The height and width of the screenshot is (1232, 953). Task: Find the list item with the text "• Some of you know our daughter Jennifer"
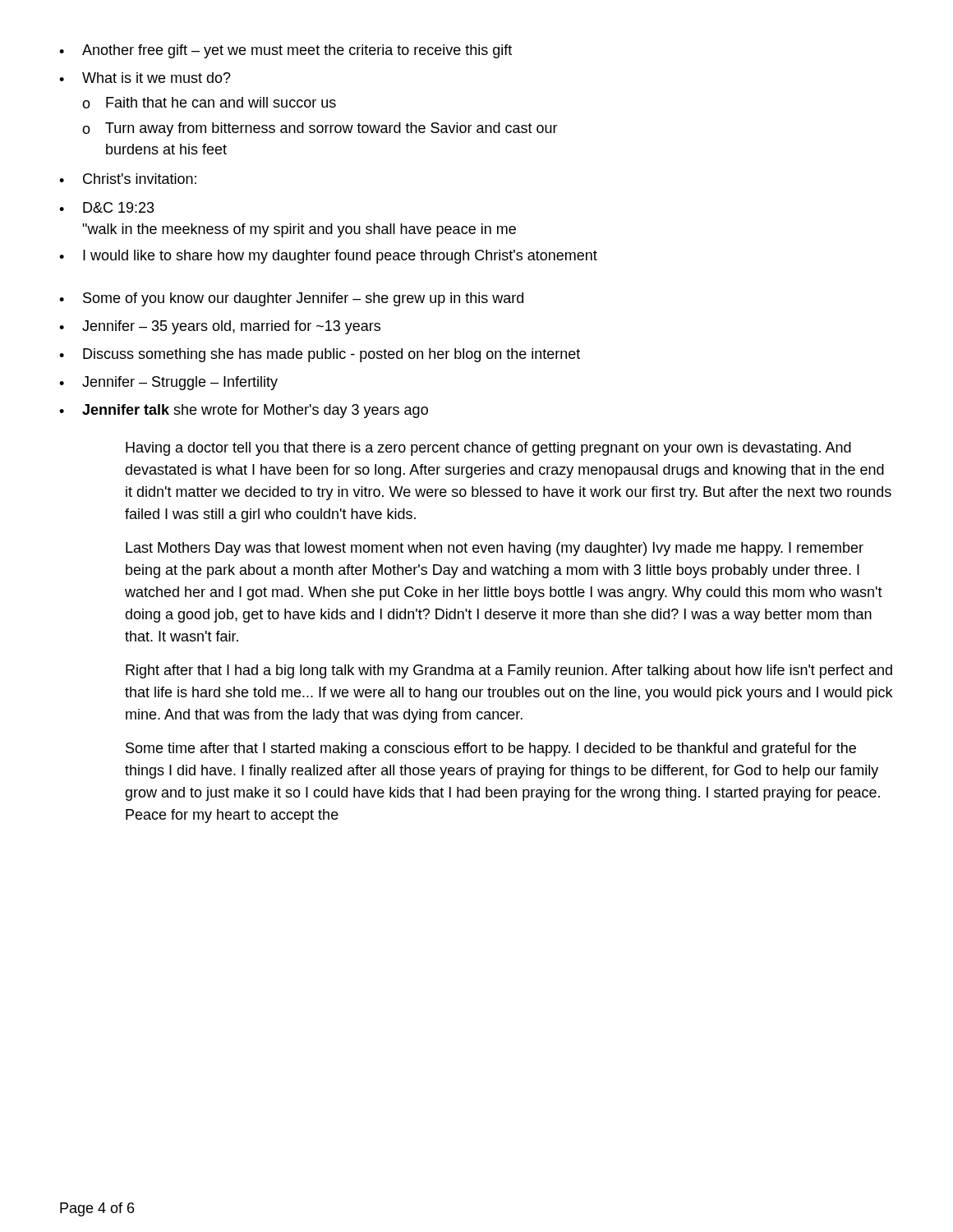[x=292, y=299]
